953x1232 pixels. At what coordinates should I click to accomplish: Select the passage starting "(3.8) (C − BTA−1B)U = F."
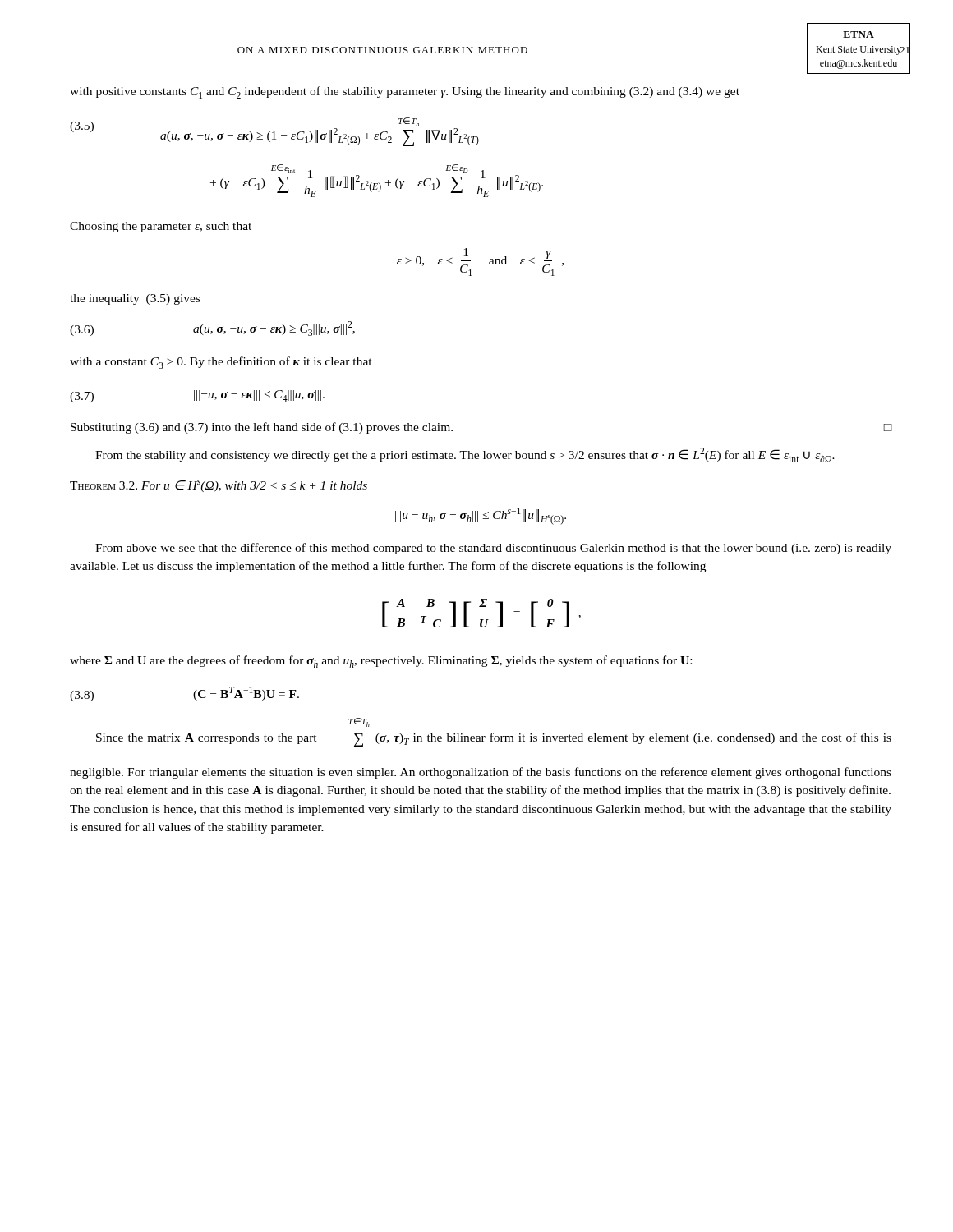[x=78, y=694]
